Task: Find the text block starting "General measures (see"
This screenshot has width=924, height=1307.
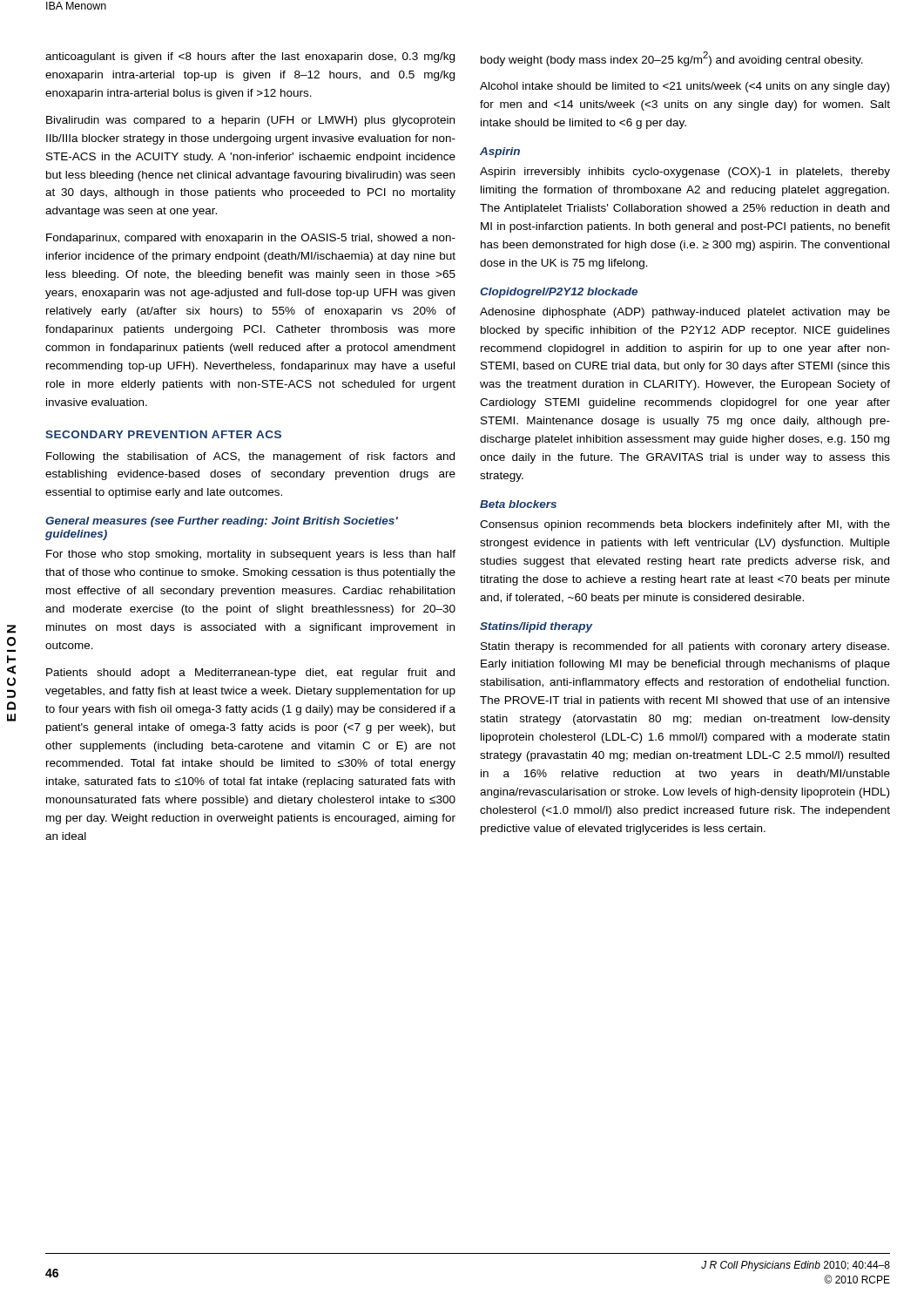Action: point(221,527)
